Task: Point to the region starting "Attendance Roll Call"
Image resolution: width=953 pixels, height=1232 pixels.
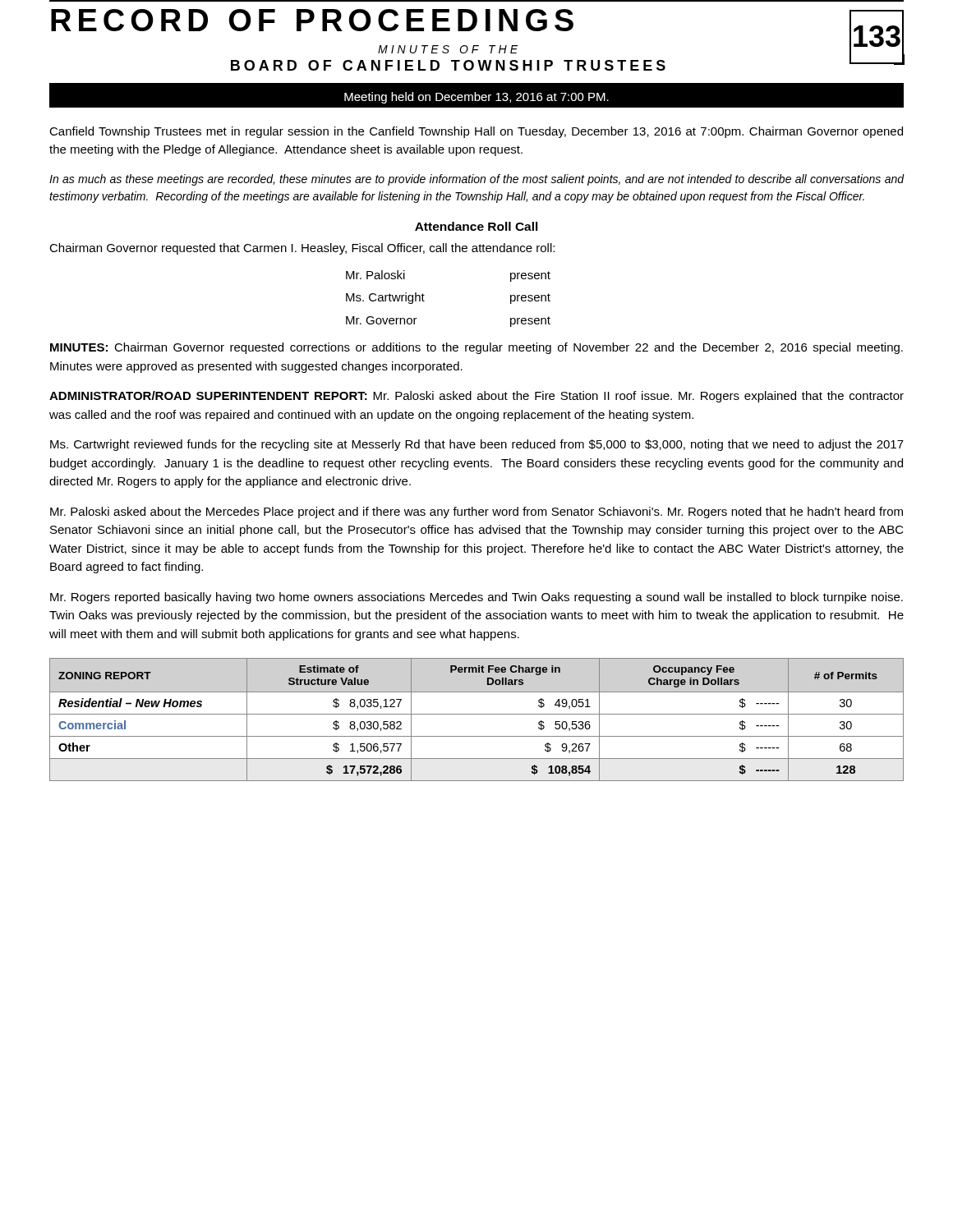Action: [476, 226]
